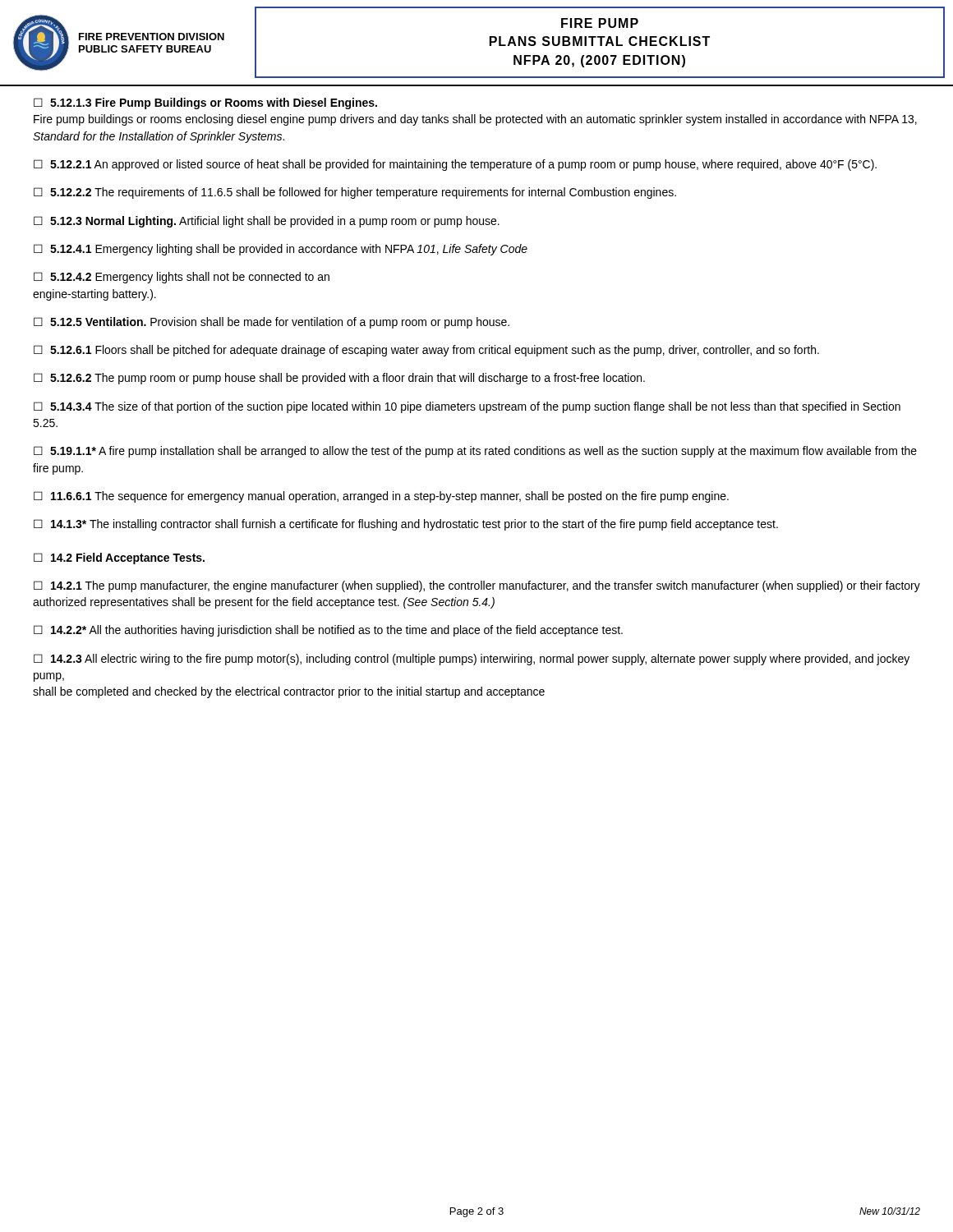
Task: Locate the text starting "☐ 5.12.2.2 The requirements of 11.6.5 shall be"
Action: pyautogui.click(x=476, y=193)
